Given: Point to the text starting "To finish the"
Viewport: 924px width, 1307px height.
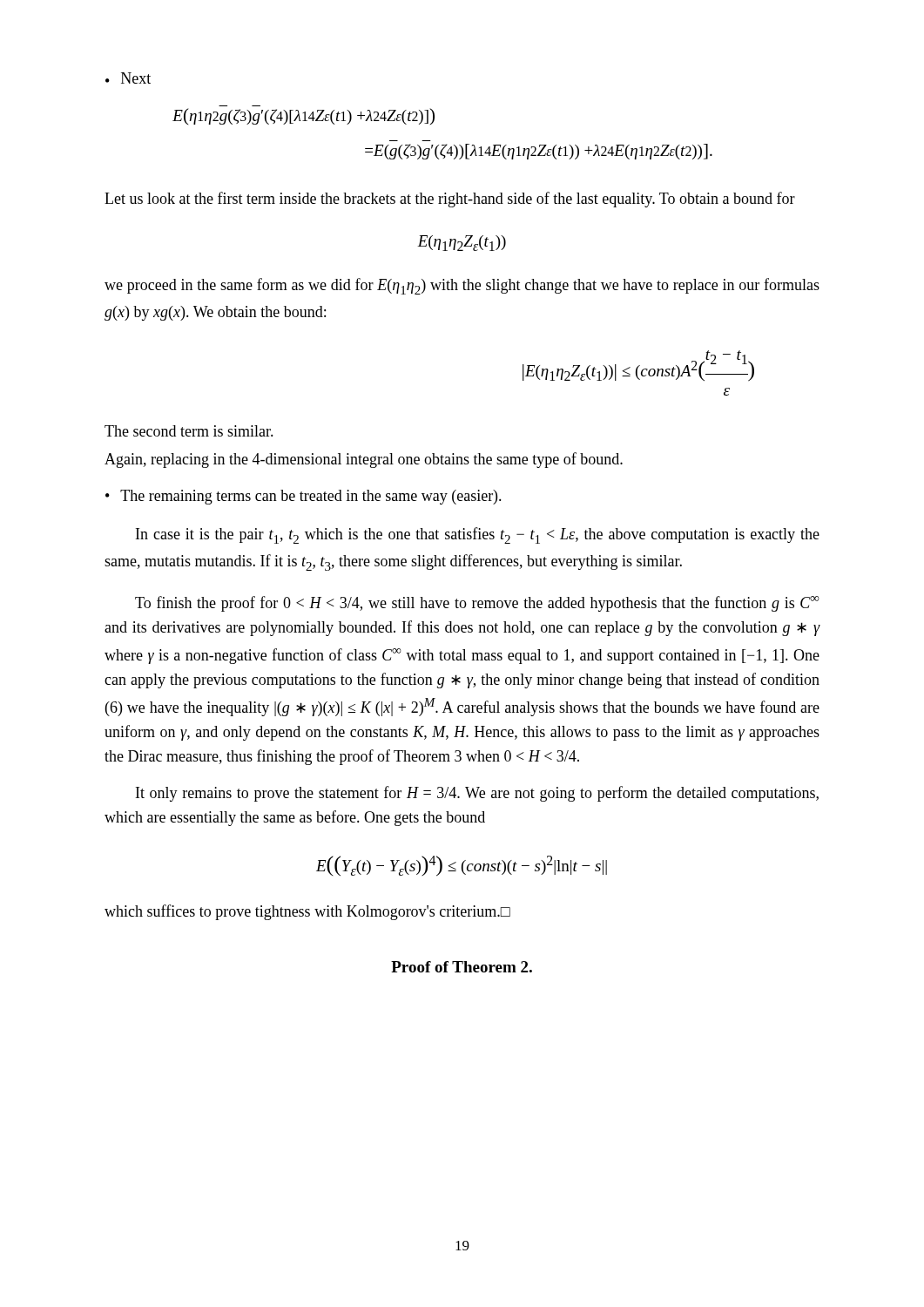Looking at the screenshot, I should point(462,679).
